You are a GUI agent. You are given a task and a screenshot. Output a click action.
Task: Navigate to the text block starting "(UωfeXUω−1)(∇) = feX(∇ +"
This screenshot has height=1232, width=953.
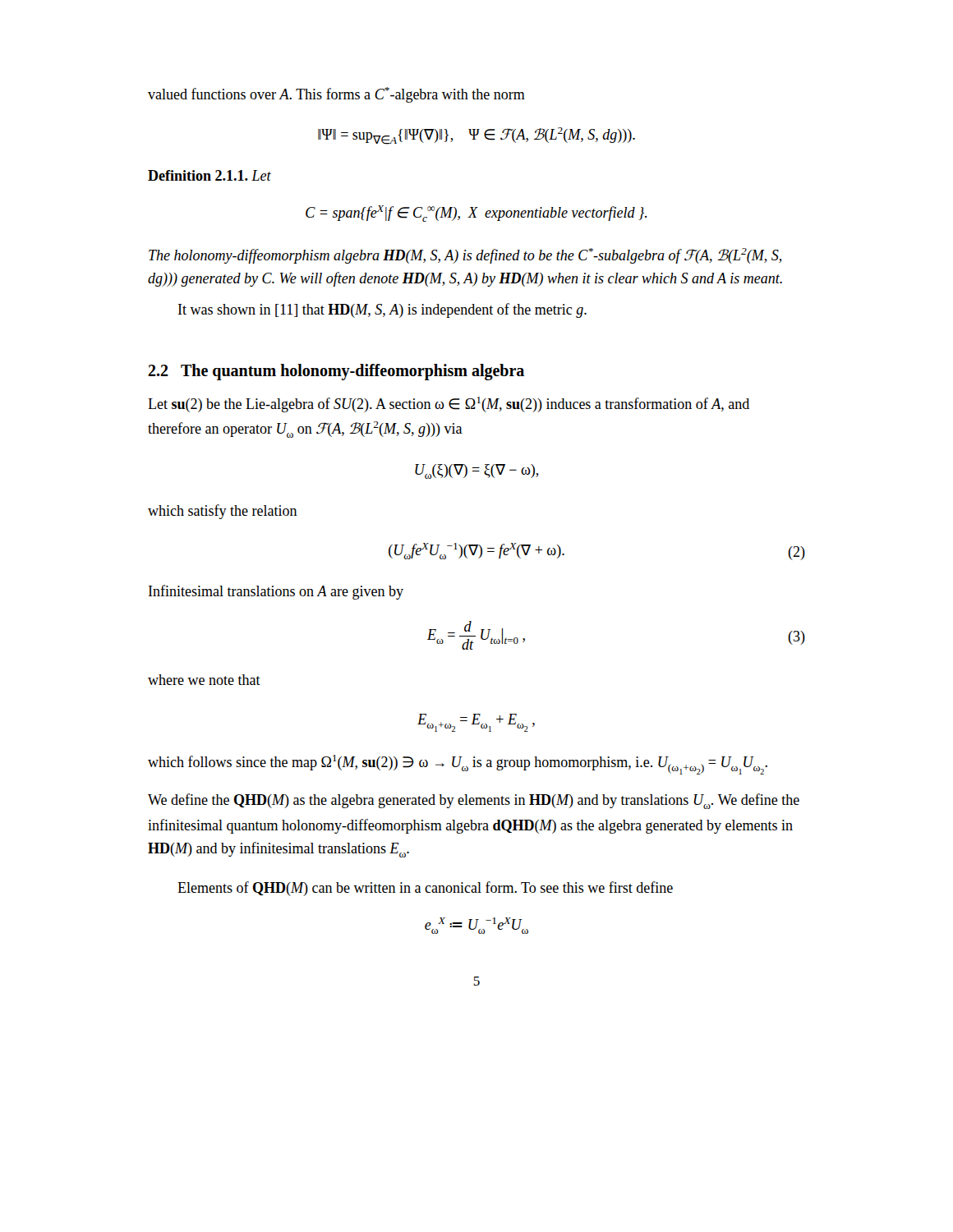tap(472, 552)
